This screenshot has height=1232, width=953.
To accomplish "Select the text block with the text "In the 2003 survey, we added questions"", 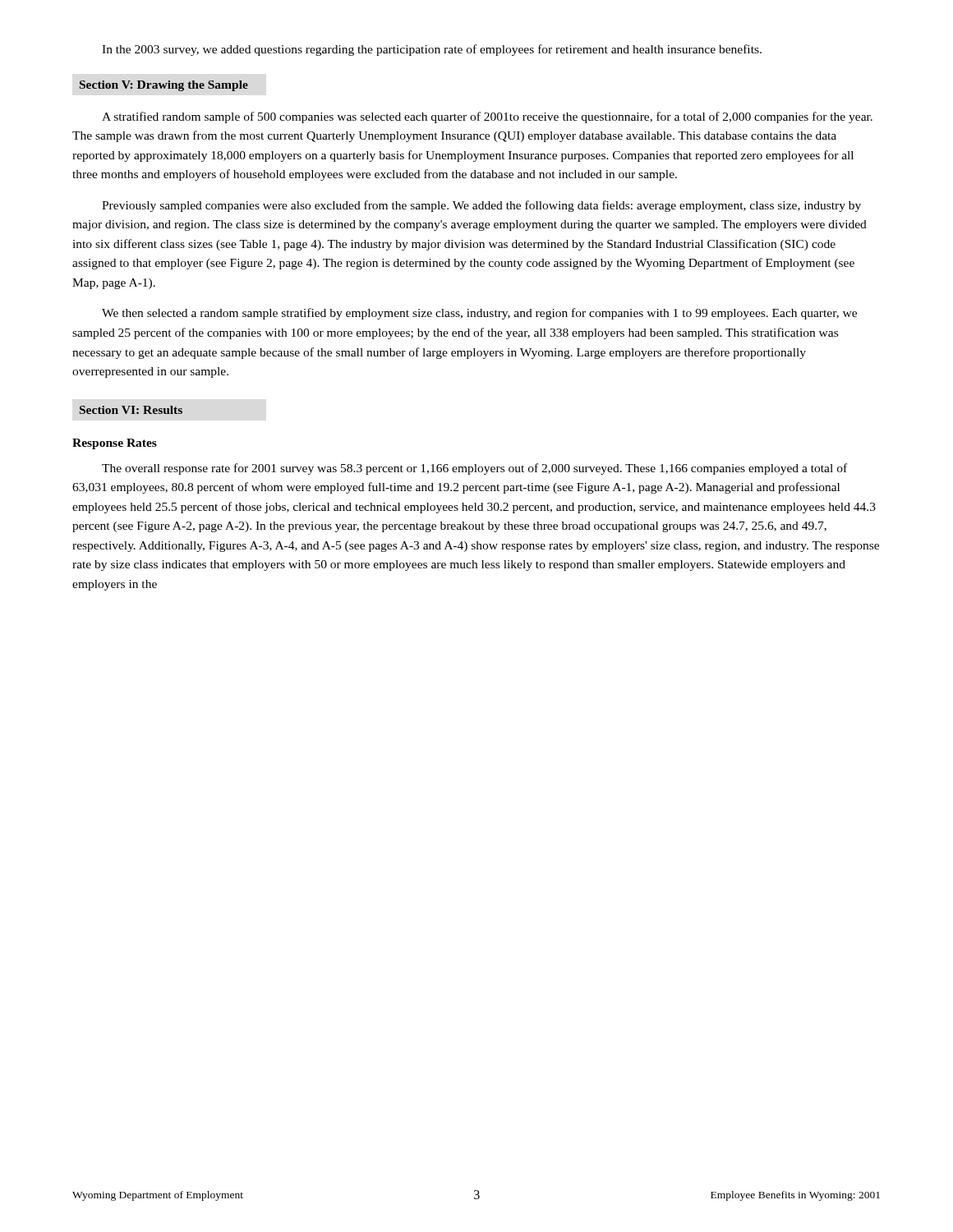I will tap(432, 49).
